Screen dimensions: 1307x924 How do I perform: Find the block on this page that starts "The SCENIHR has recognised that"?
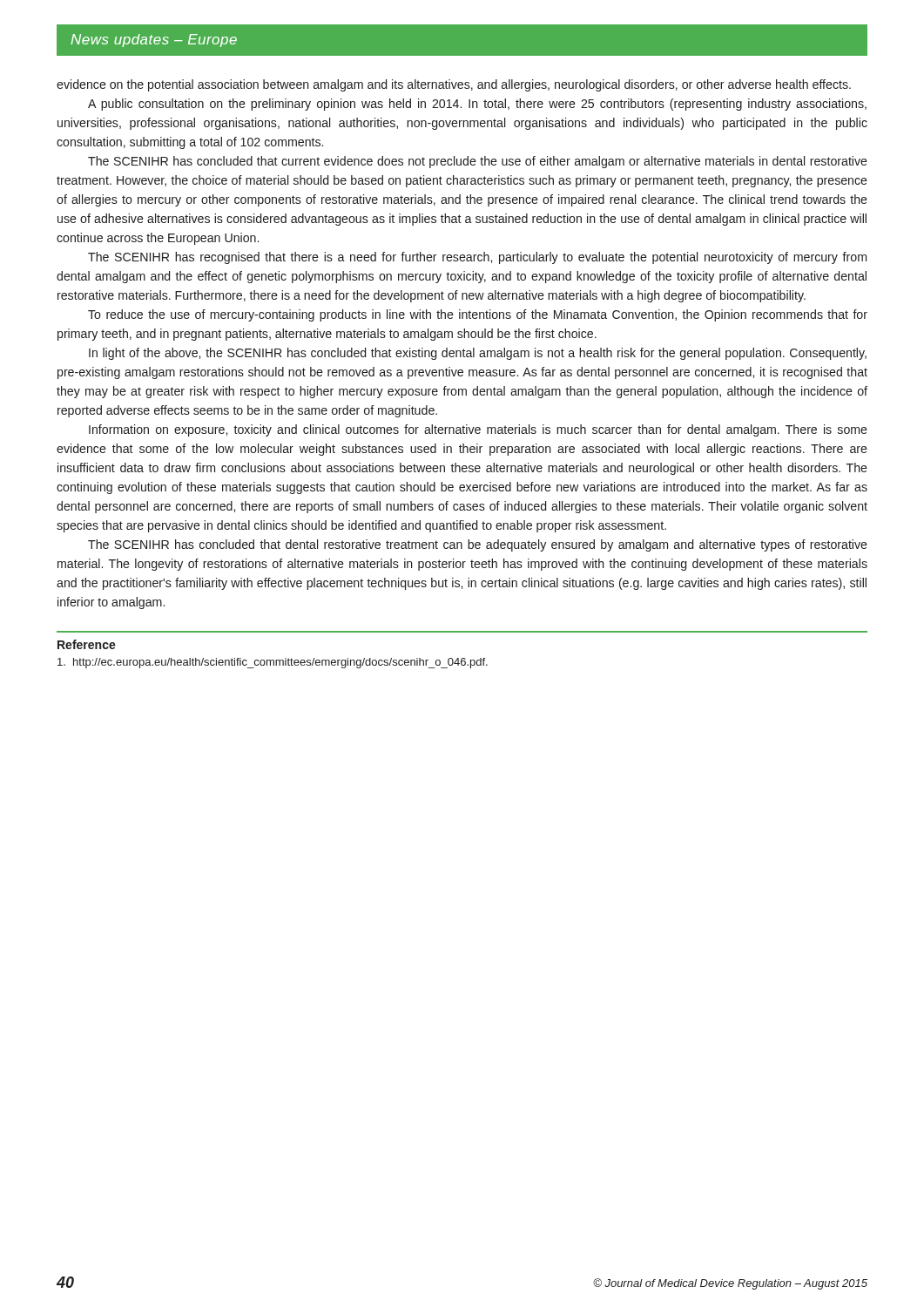coord(462,276)
